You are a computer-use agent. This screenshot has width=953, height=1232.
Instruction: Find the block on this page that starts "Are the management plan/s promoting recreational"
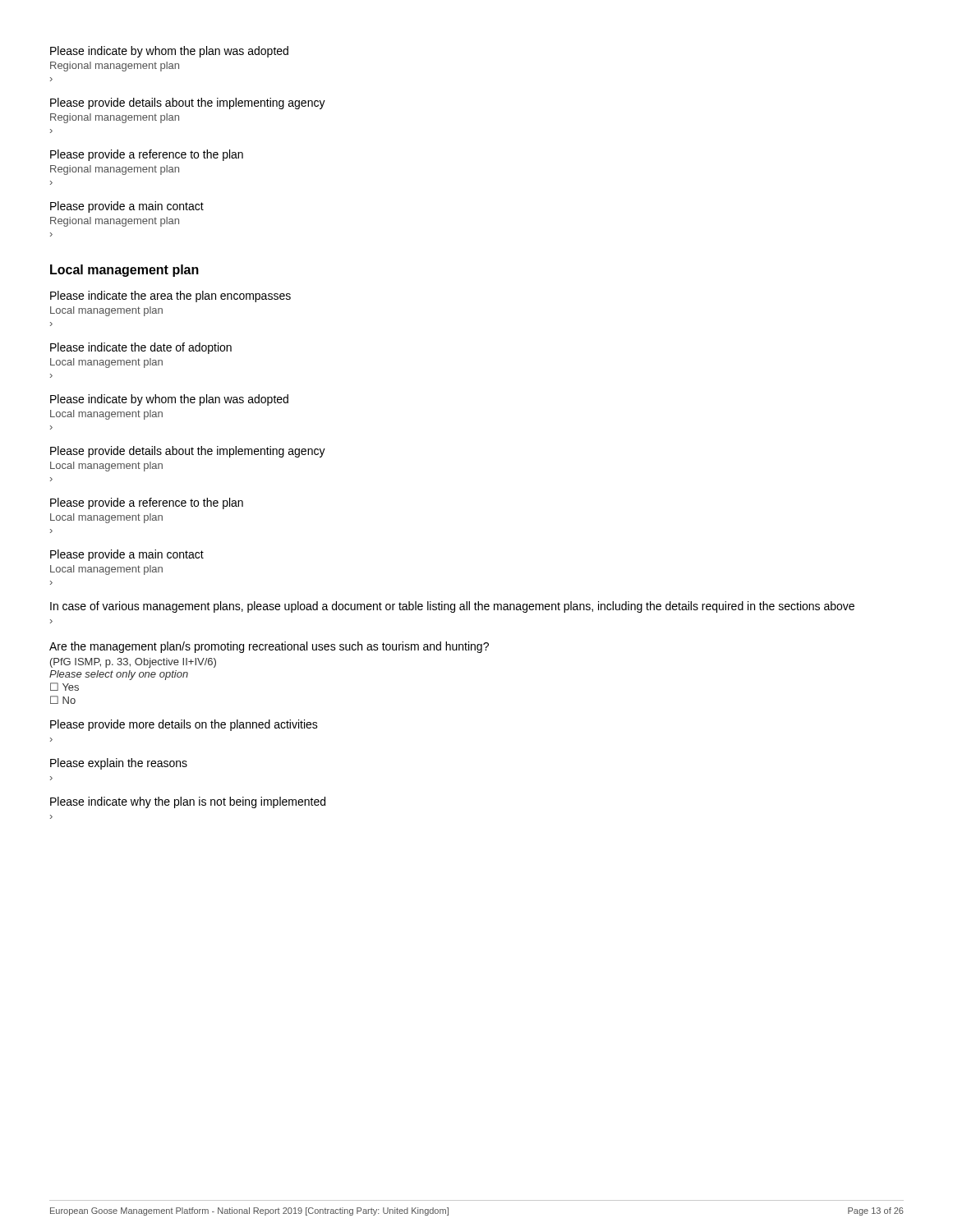[269, 646]
